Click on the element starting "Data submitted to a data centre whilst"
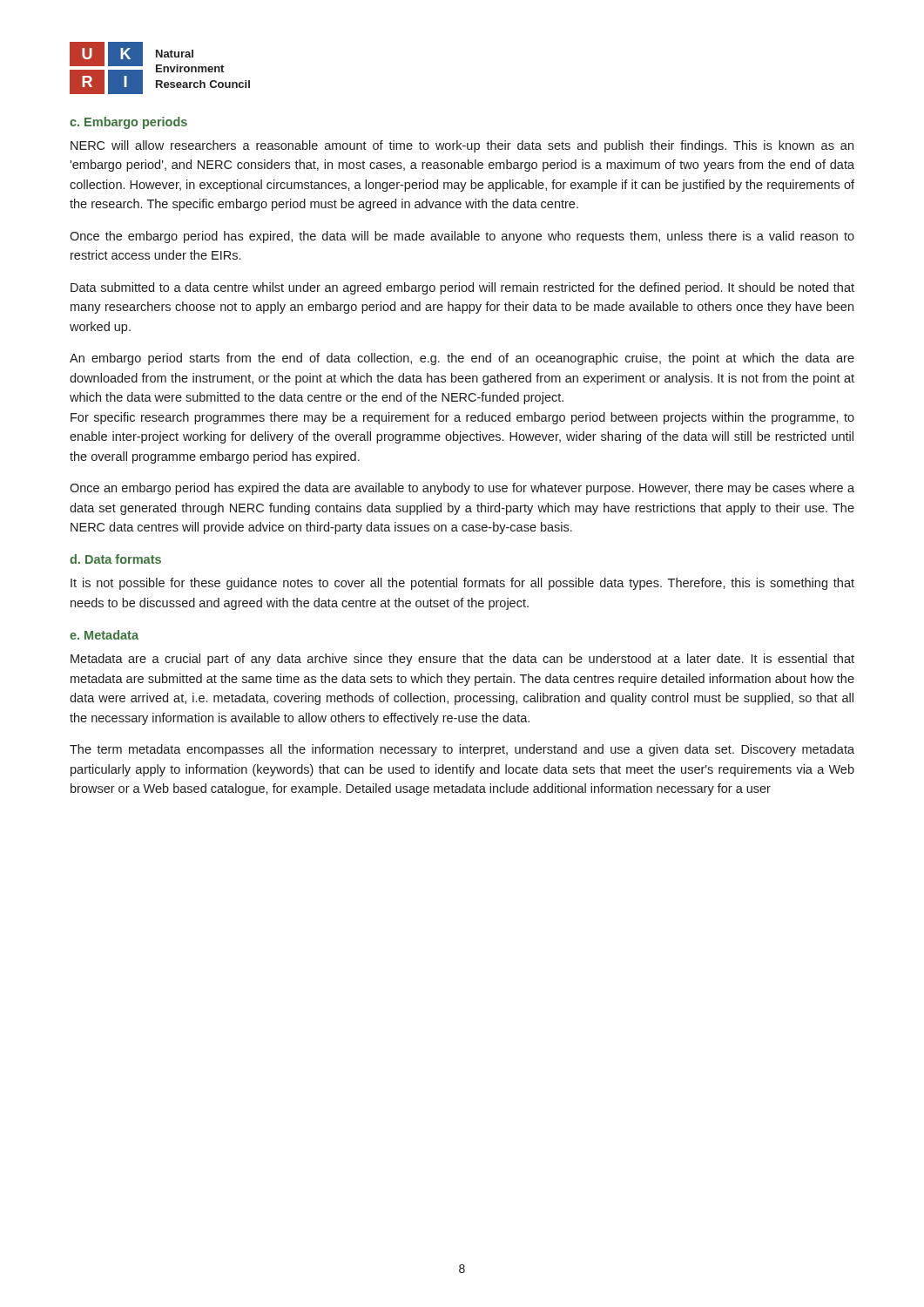This screenshot has height=1307, width=924. (x=462, y=307)
